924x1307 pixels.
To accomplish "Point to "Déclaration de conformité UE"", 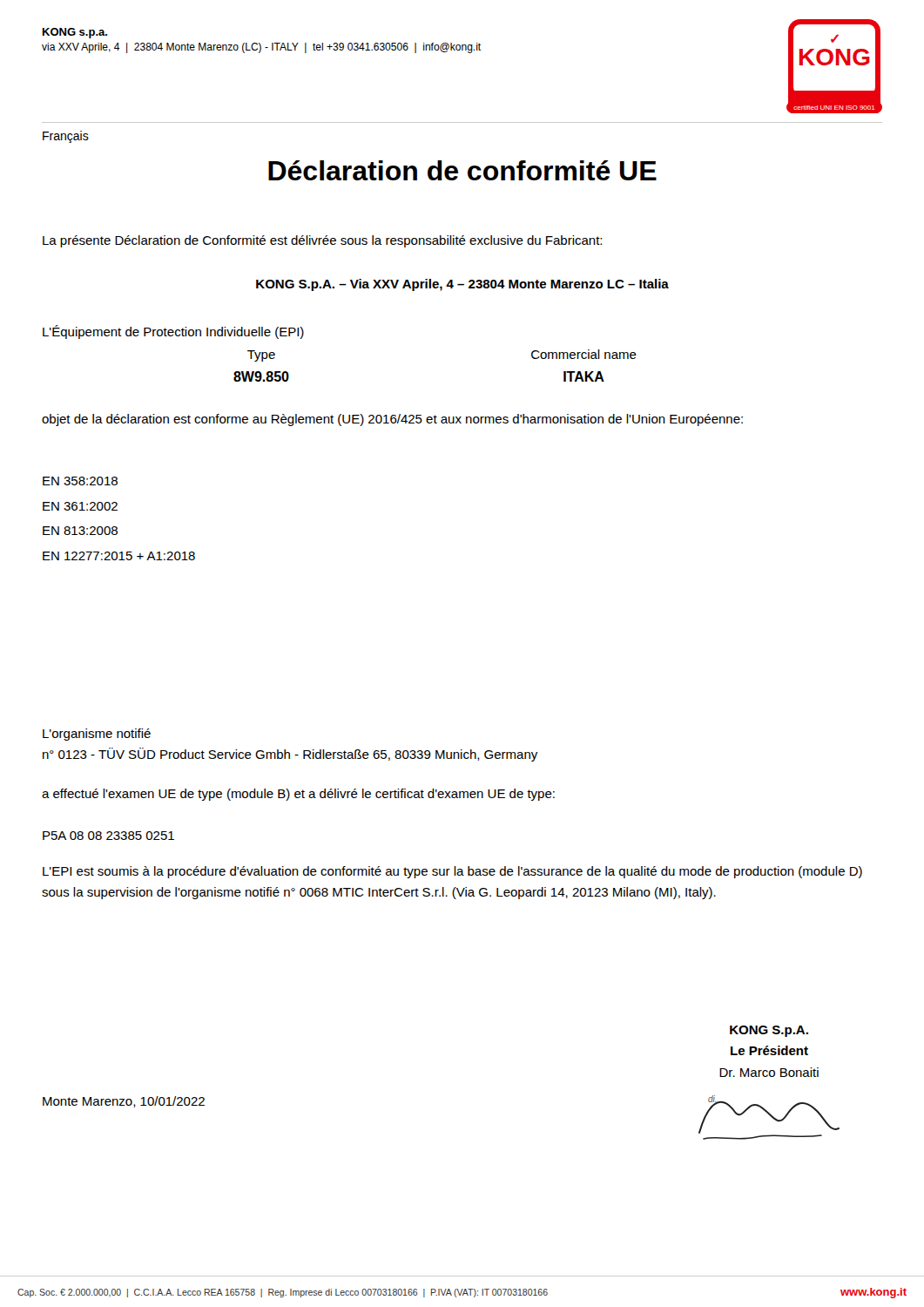I will click(x=462, y=171).
